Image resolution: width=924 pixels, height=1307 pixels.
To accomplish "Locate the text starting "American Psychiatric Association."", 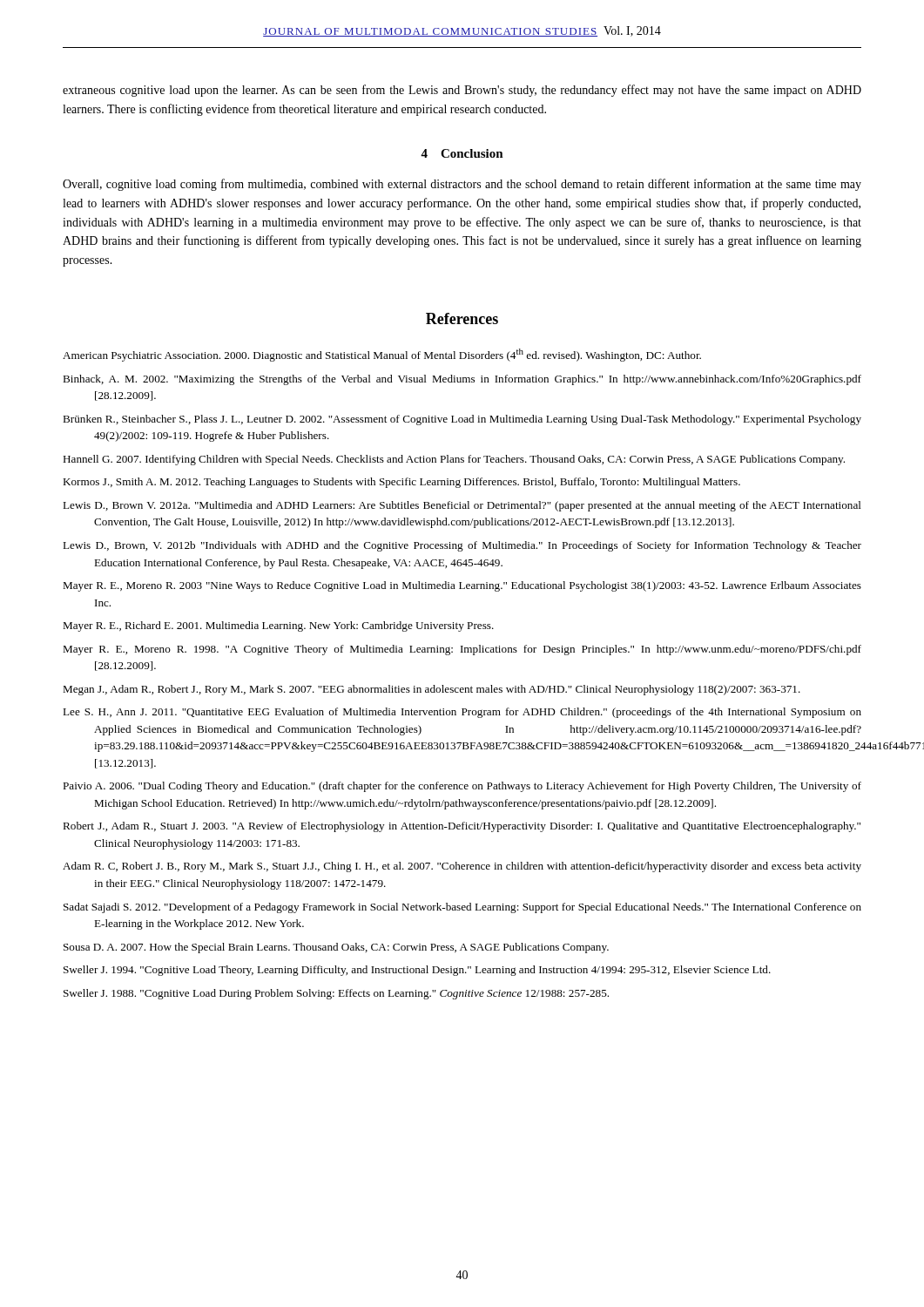I will pyautogui.click(x=382, y=354).
